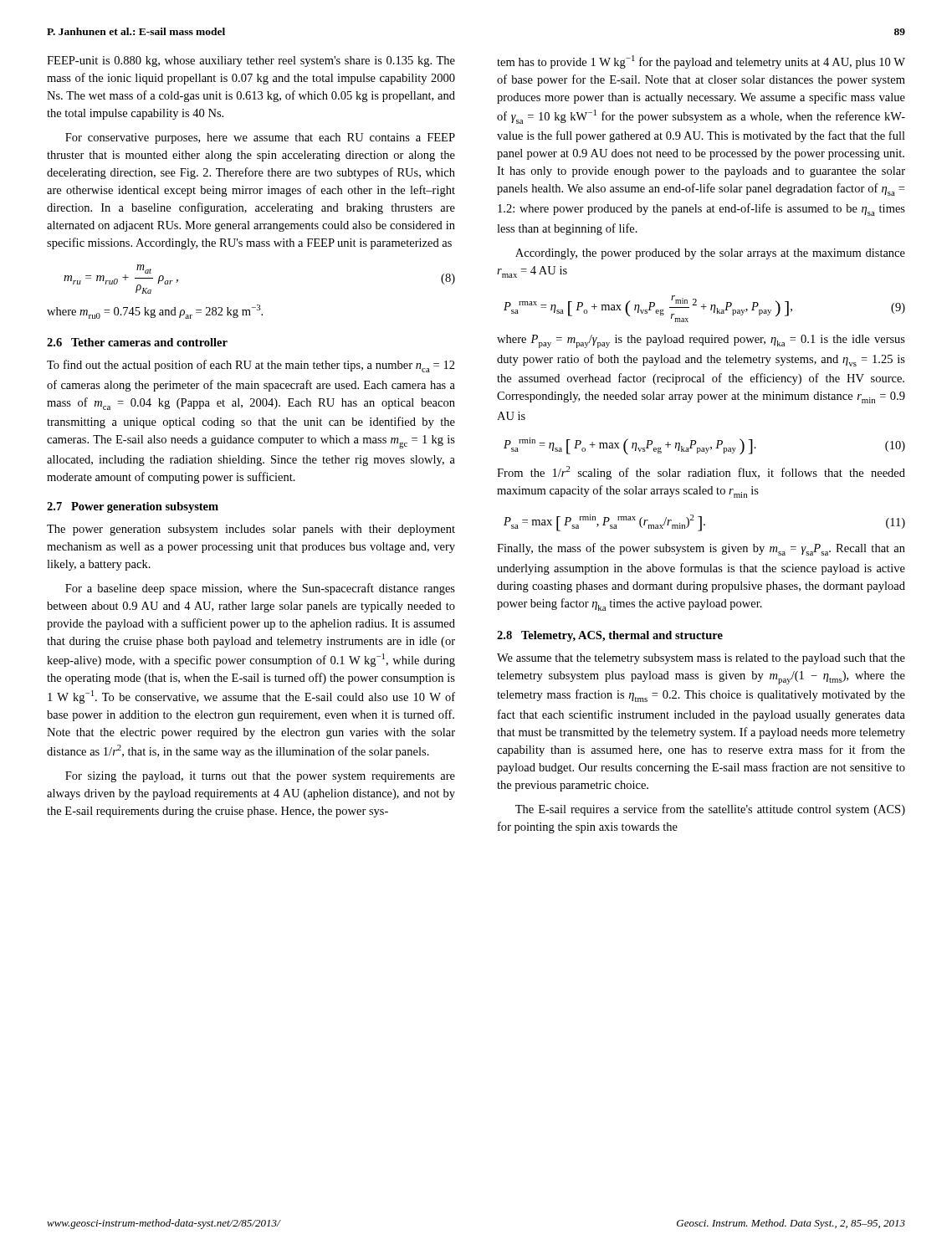Screen dimensions: 1255x952
Task: Point to the text block starting "For conservative purposes,"
Action: [x=251, y=190]
